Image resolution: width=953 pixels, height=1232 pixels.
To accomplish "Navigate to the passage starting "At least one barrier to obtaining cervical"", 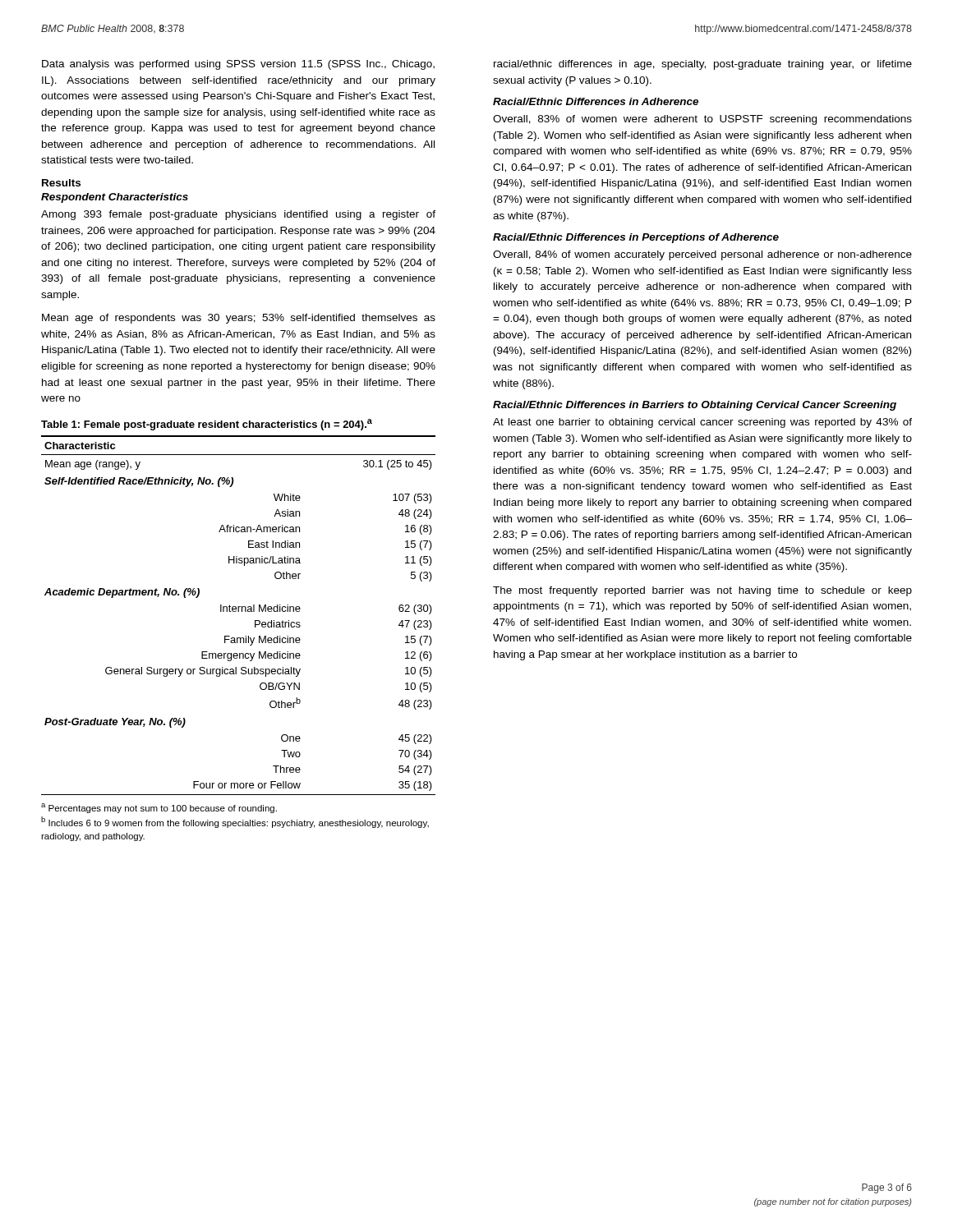I will coord(702,494).
